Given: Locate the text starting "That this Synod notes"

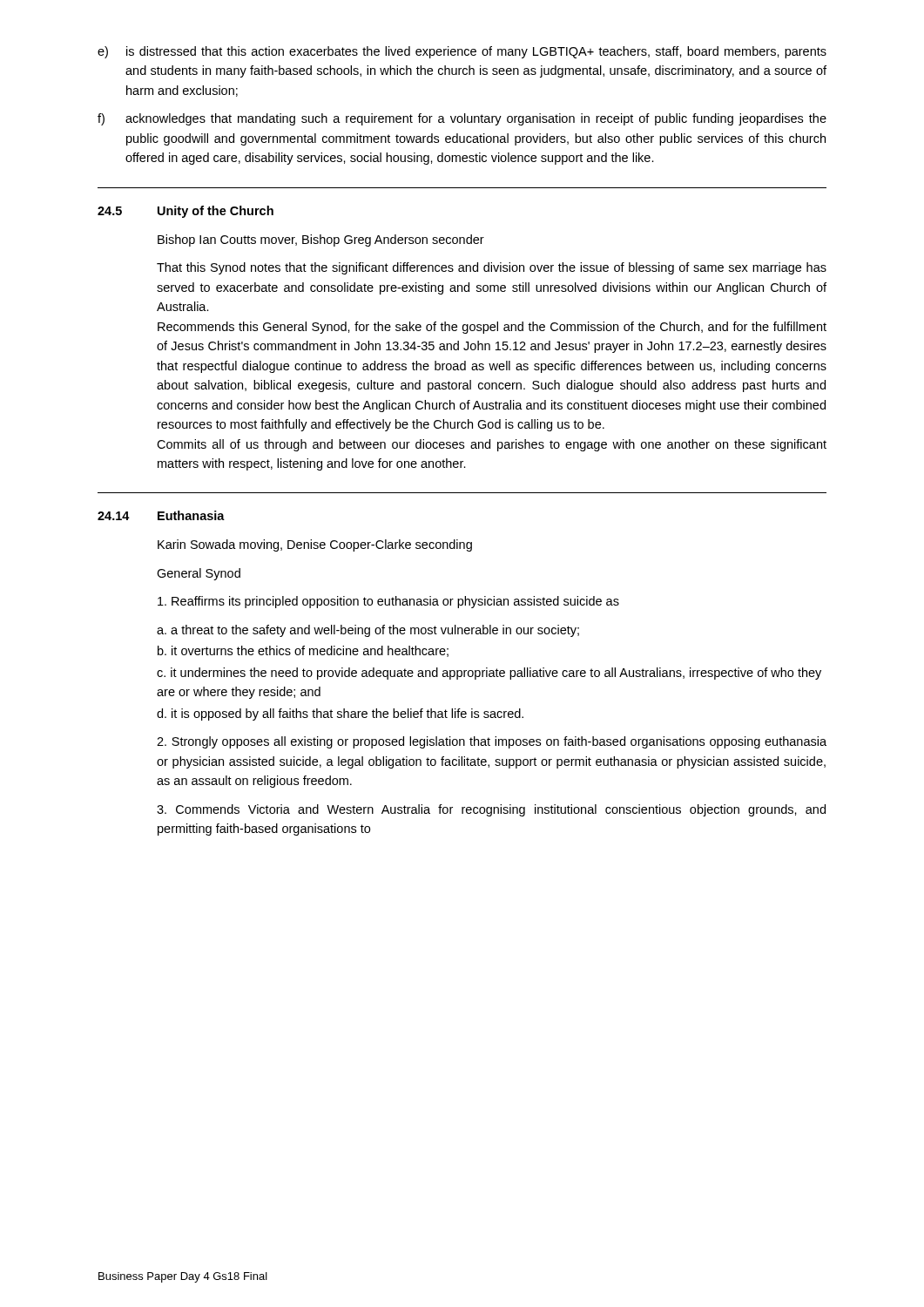Looking at the screenshot, I should tap(492, 366).
